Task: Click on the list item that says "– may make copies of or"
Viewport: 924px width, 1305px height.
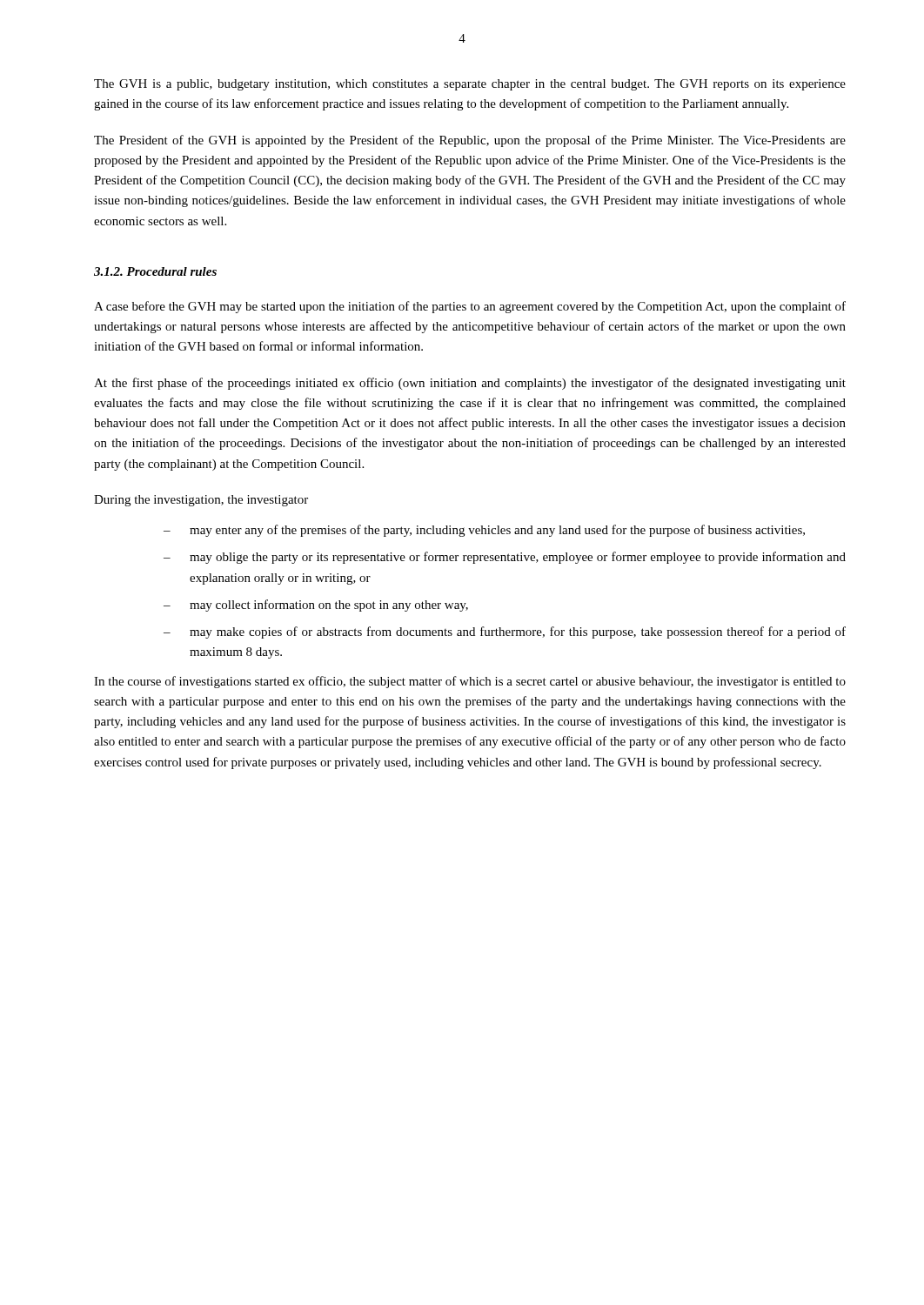Action: (x=505, y=642)
